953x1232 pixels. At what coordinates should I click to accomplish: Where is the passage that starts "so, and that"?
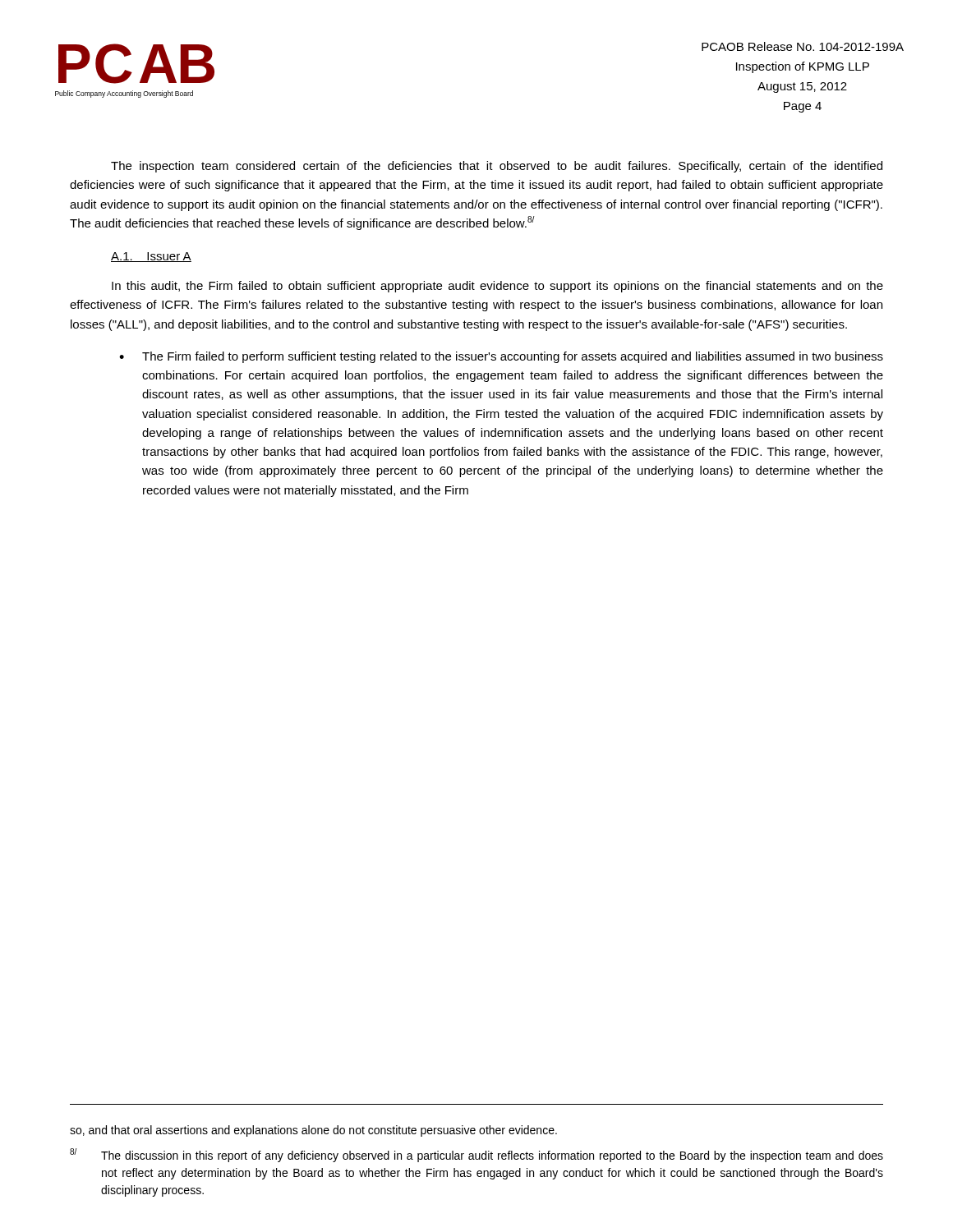point(476,1131)
